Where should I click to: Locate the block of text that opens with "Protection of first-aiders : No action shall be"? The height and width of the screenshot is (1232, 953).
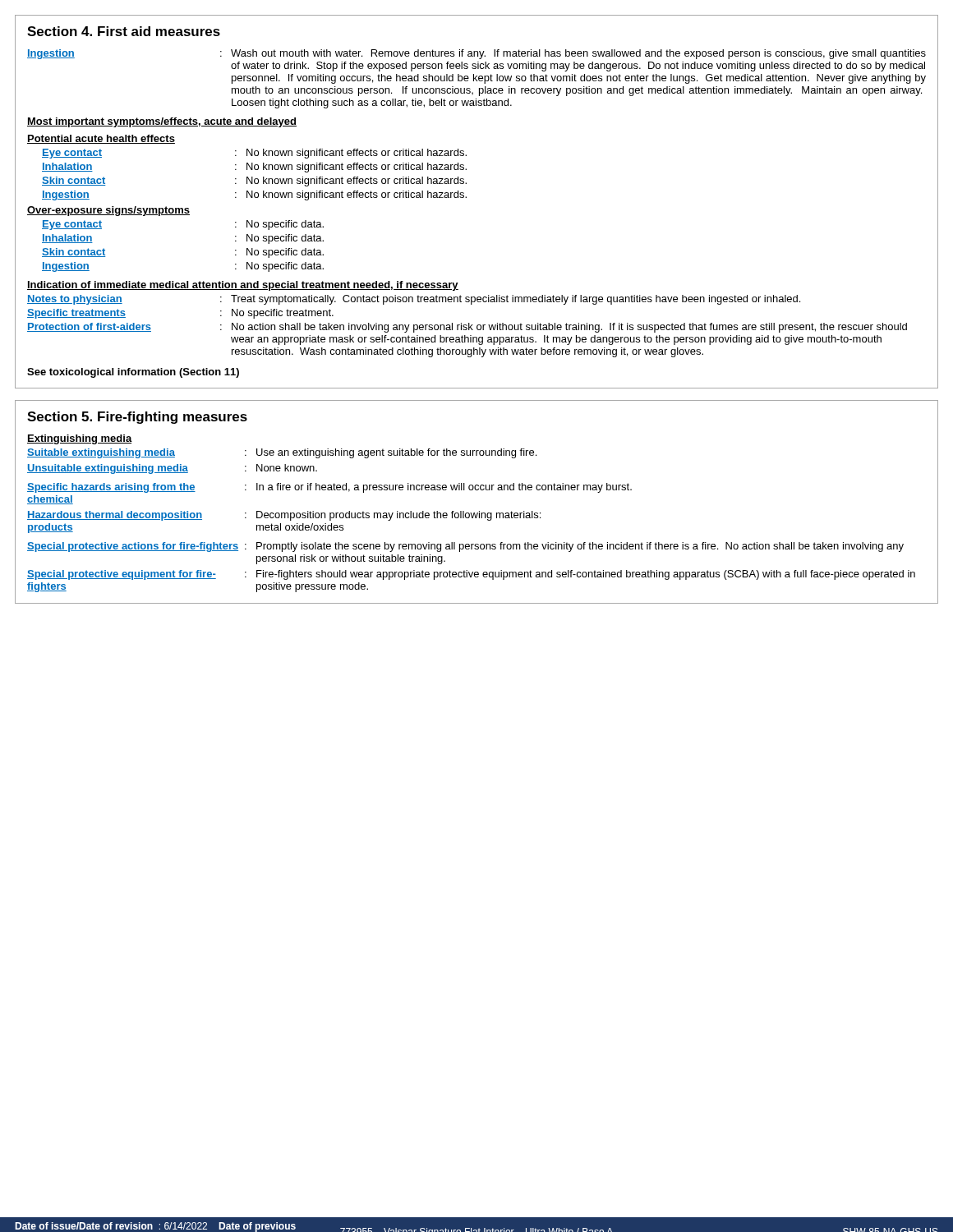(x=476, y=339)
